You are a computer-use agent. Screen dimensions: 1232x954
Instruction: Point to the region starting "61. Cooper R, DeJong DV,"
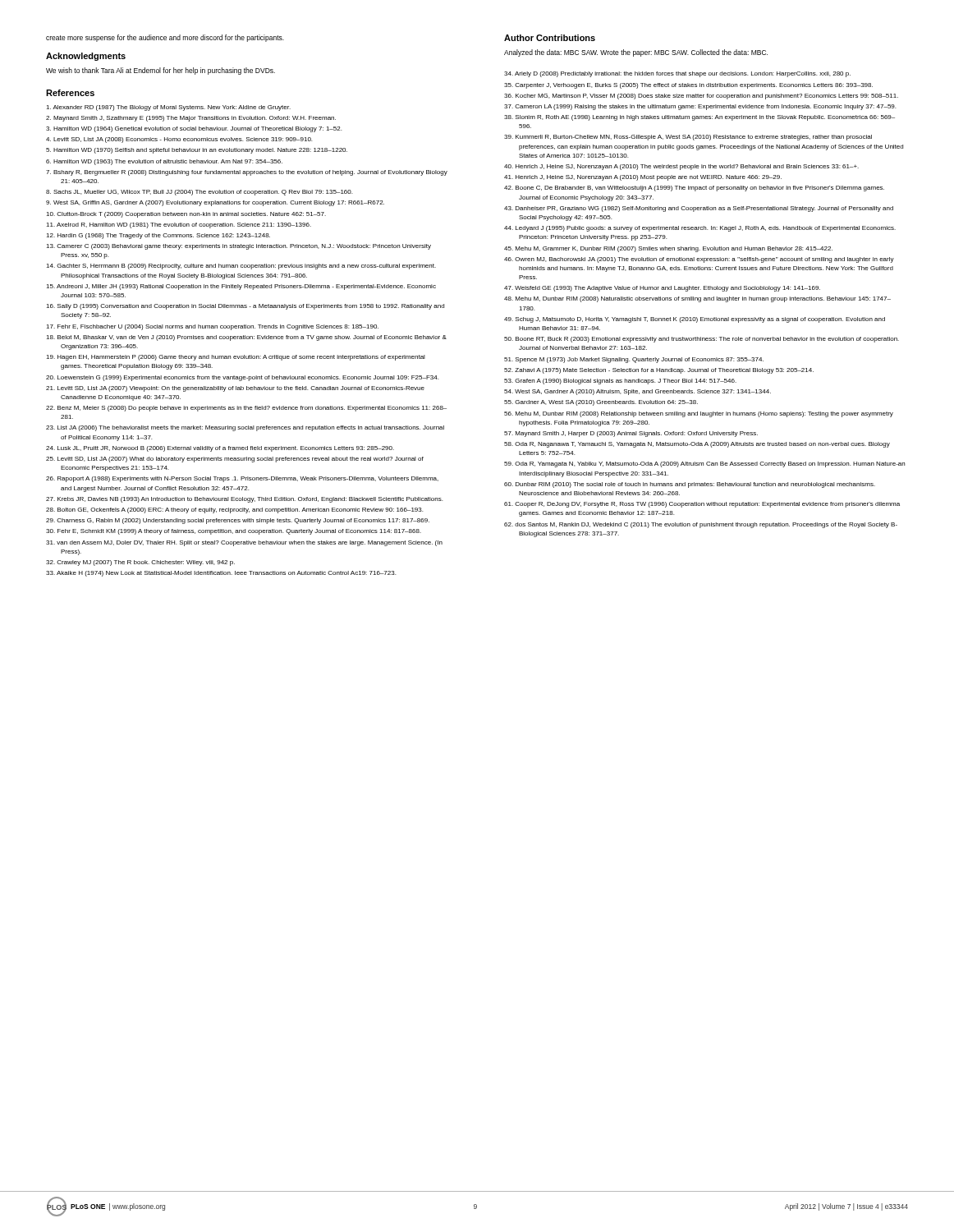[702, 509]
